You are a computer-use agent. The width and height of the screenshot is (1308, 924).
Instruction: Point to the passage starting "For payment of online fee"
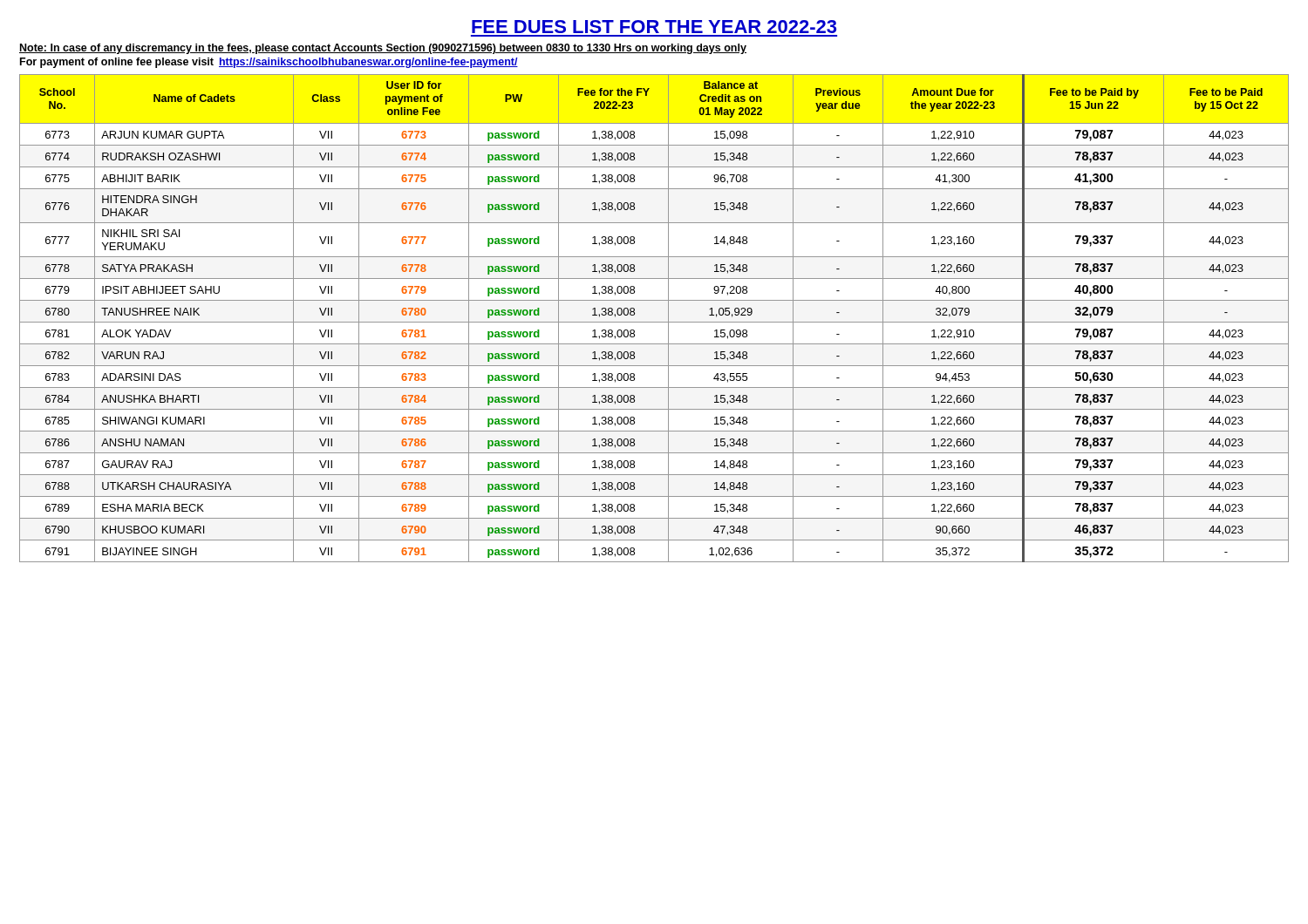268,62
